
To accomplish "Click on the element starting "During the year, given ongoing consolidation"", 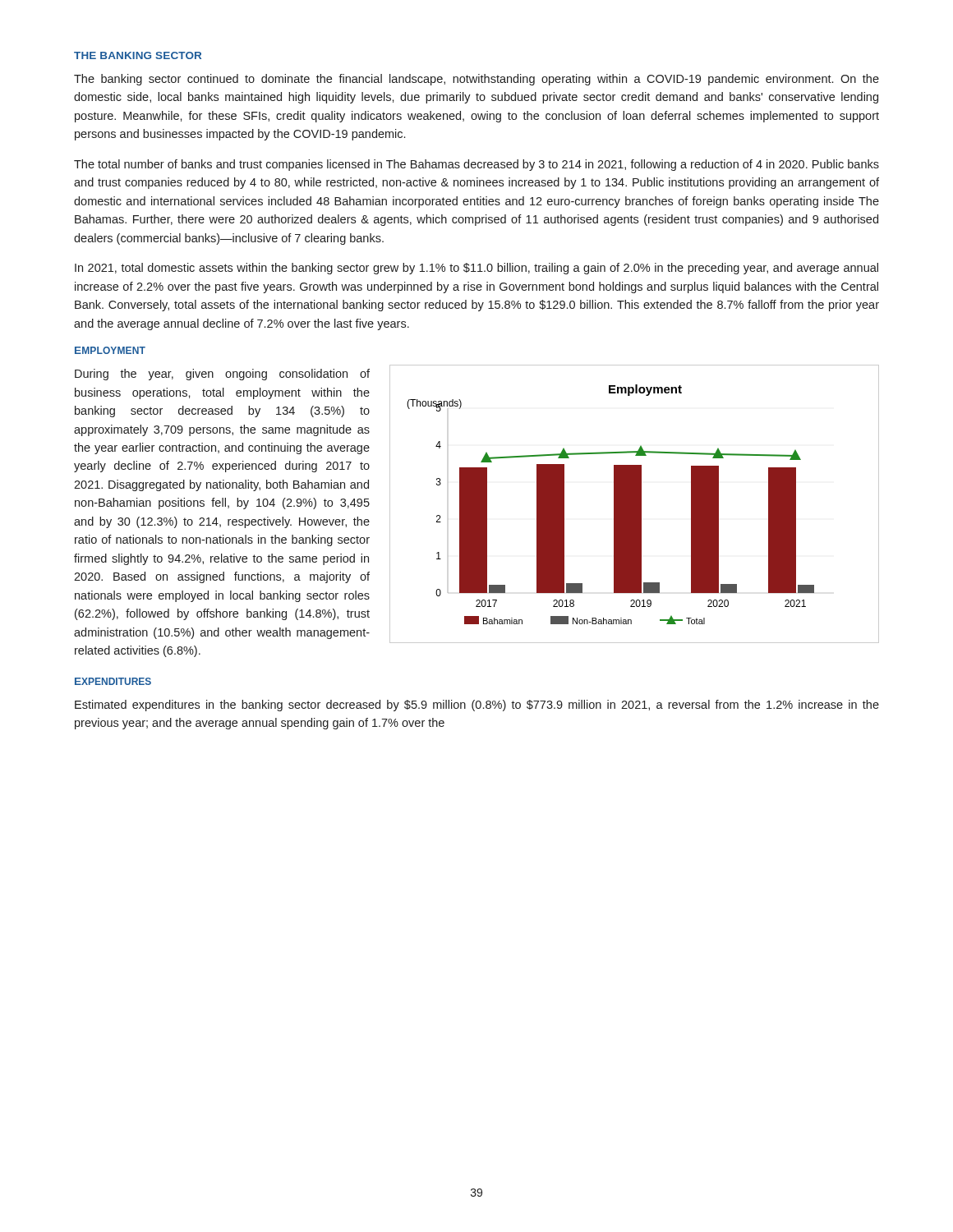I will (x=222, y=512).
